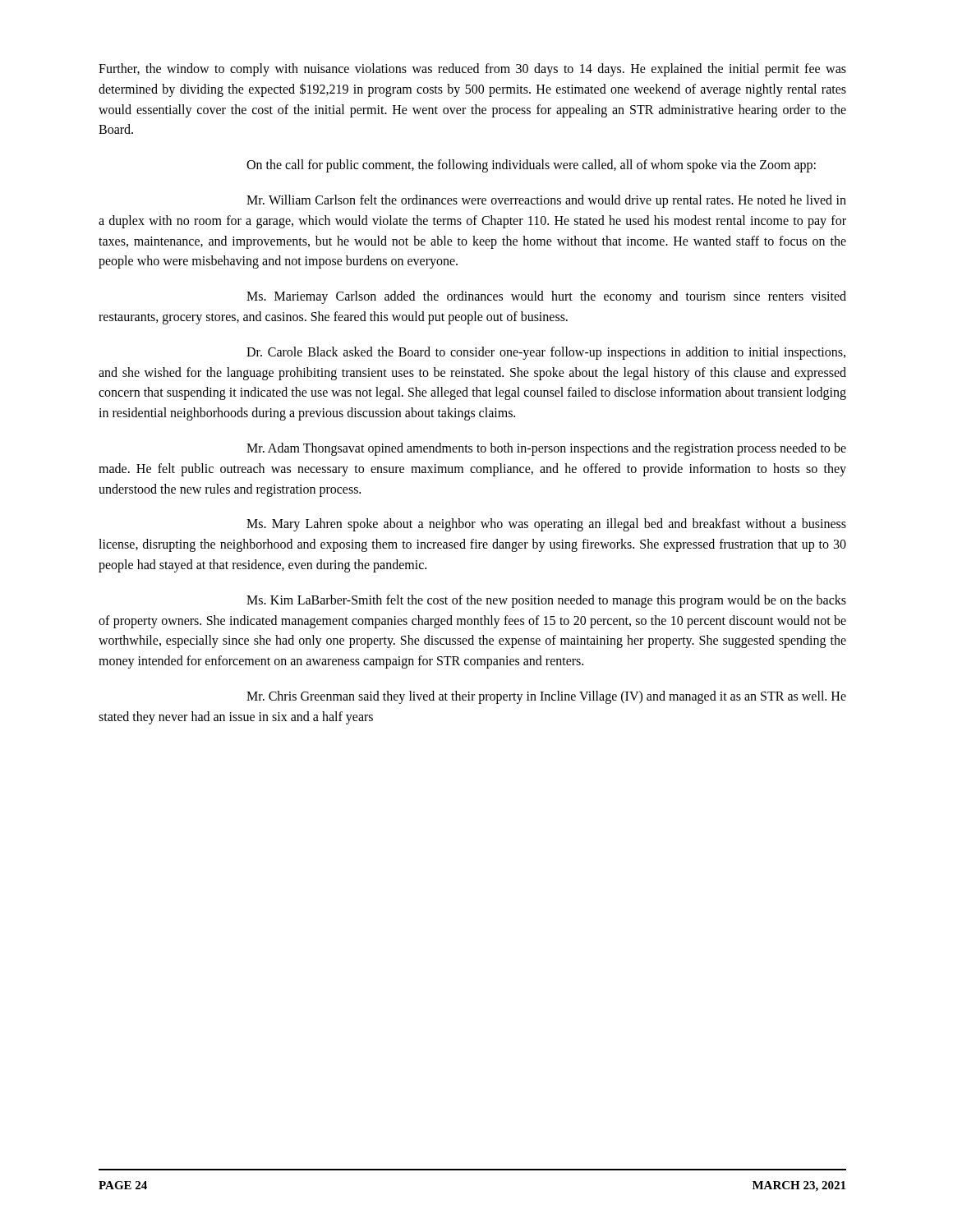This screenshot has height=1232, width=953.
Task: Locate the block of text that opens with "Ms. Mariemay Carlson"
Action: [472, 306]
